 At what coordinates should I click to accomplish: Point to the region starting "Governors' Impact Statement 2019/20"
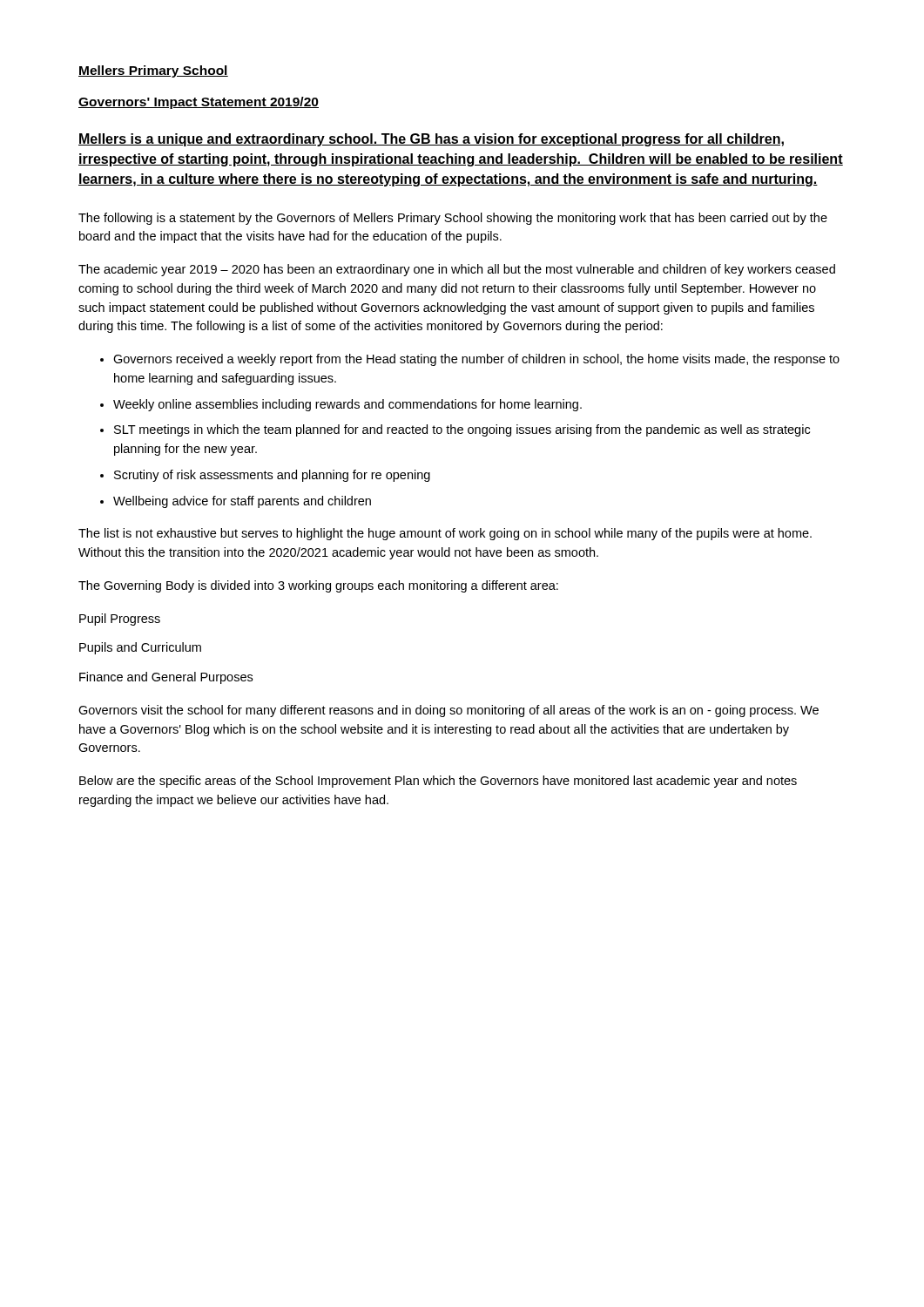[199, 101]
